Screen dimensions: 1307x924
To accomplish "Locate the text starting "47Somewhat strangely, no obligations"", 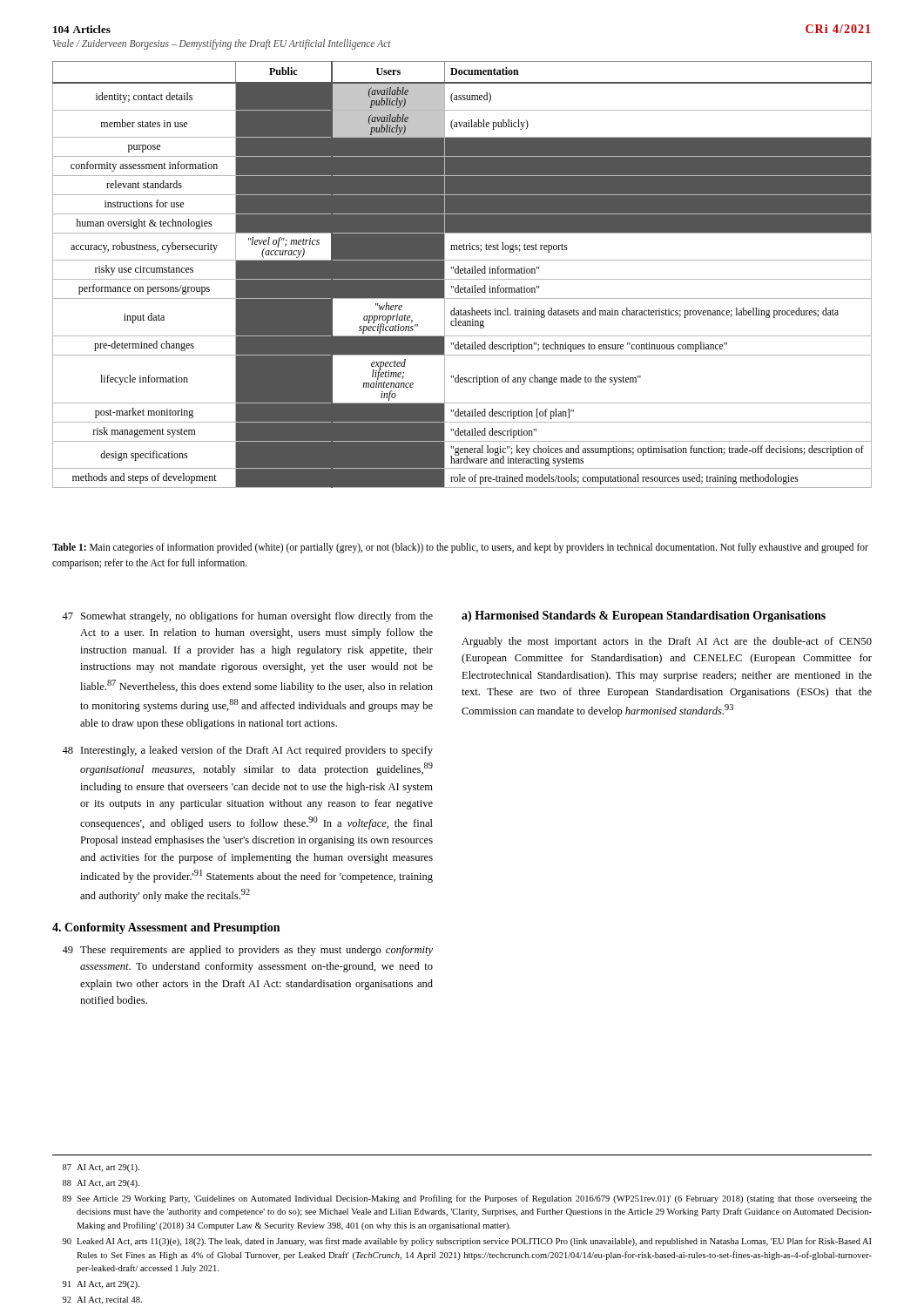I will [x=243, y=669].
